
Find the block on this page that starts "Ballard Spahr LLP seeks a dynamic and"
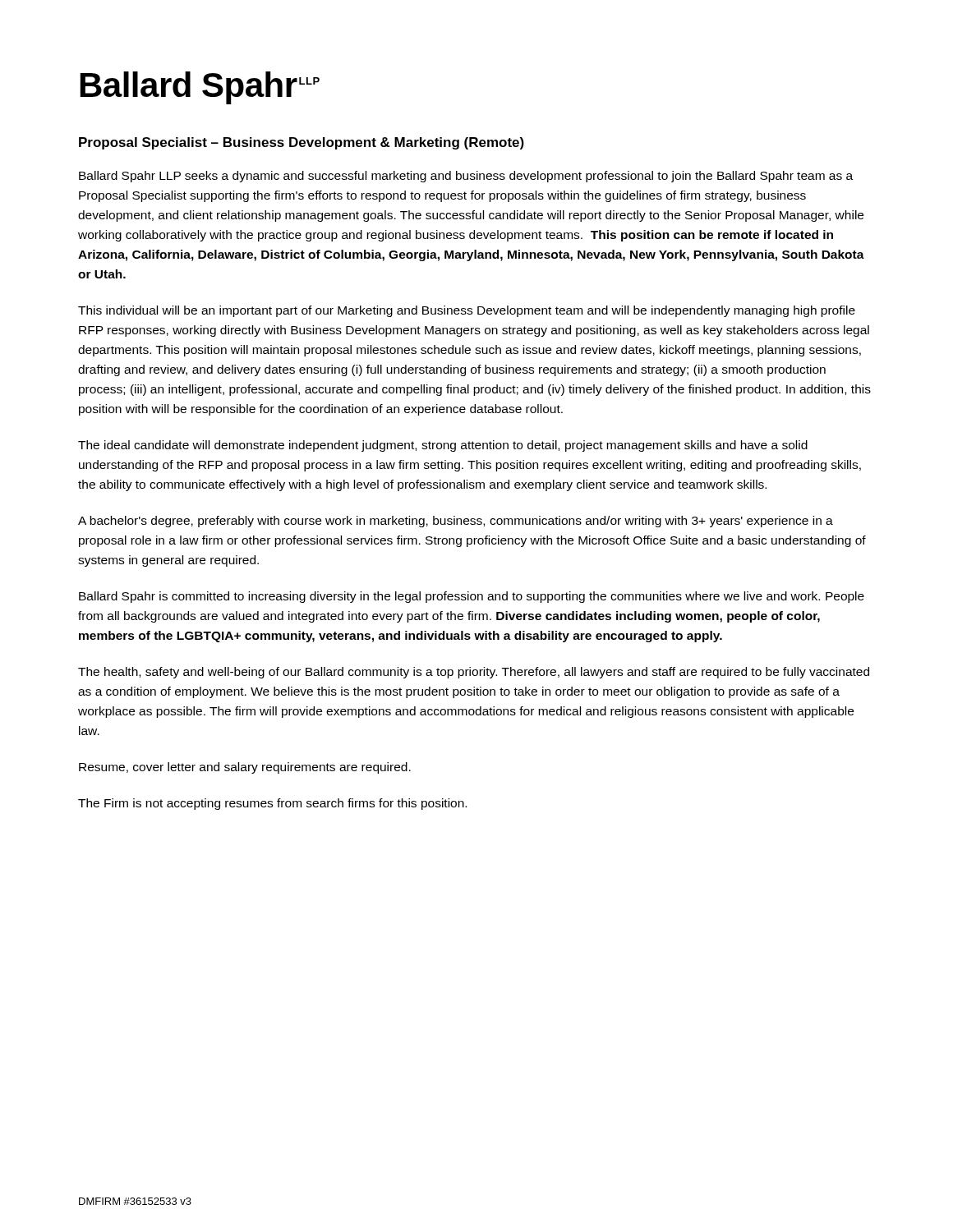(x=471, y=225)
